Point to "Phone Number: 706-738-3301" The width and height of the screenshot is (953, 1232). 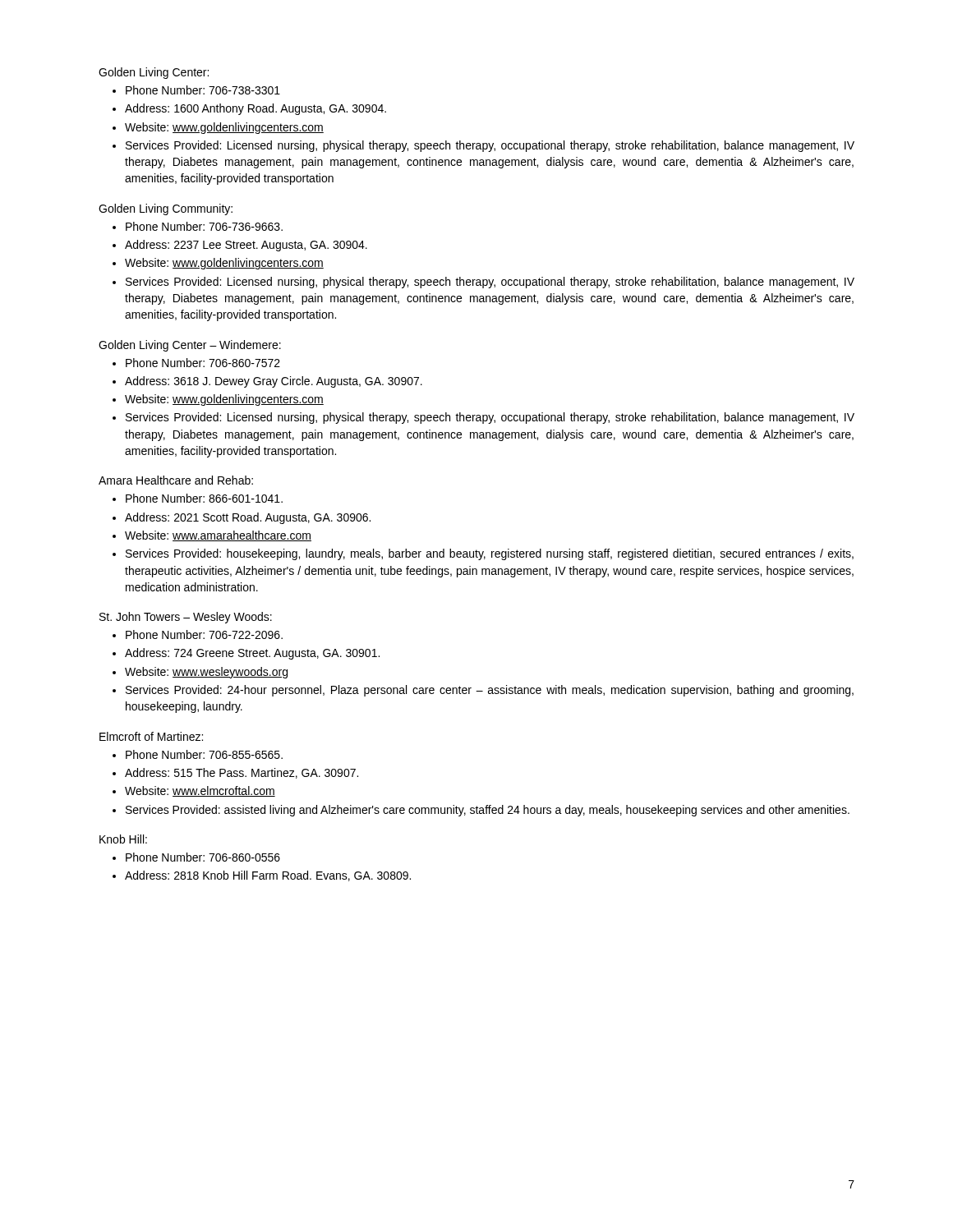pyautogui.click(x=203, y=90)
